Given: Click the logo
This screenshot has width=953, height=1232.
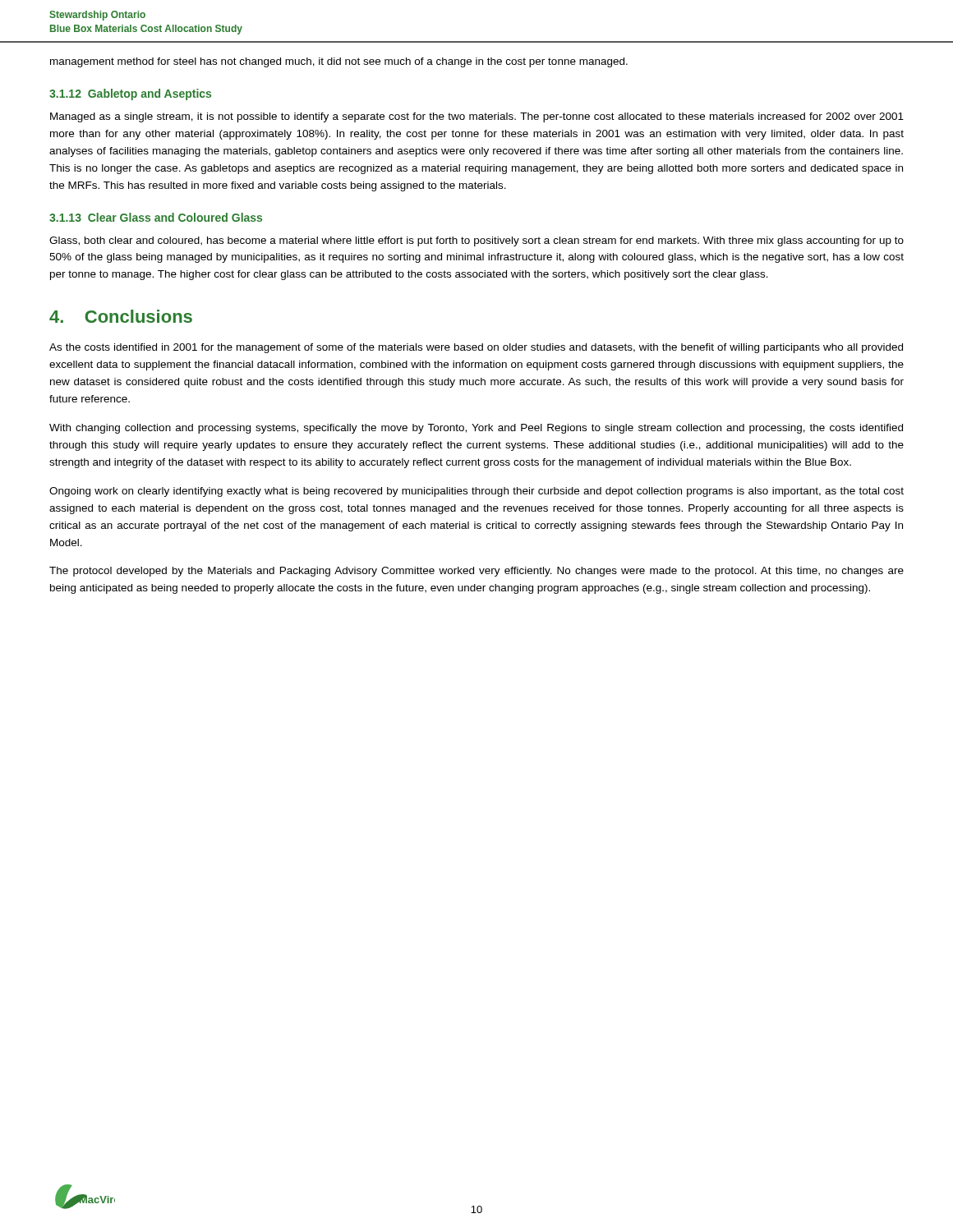Looking at the screenshot, I should pos(82,1197).
